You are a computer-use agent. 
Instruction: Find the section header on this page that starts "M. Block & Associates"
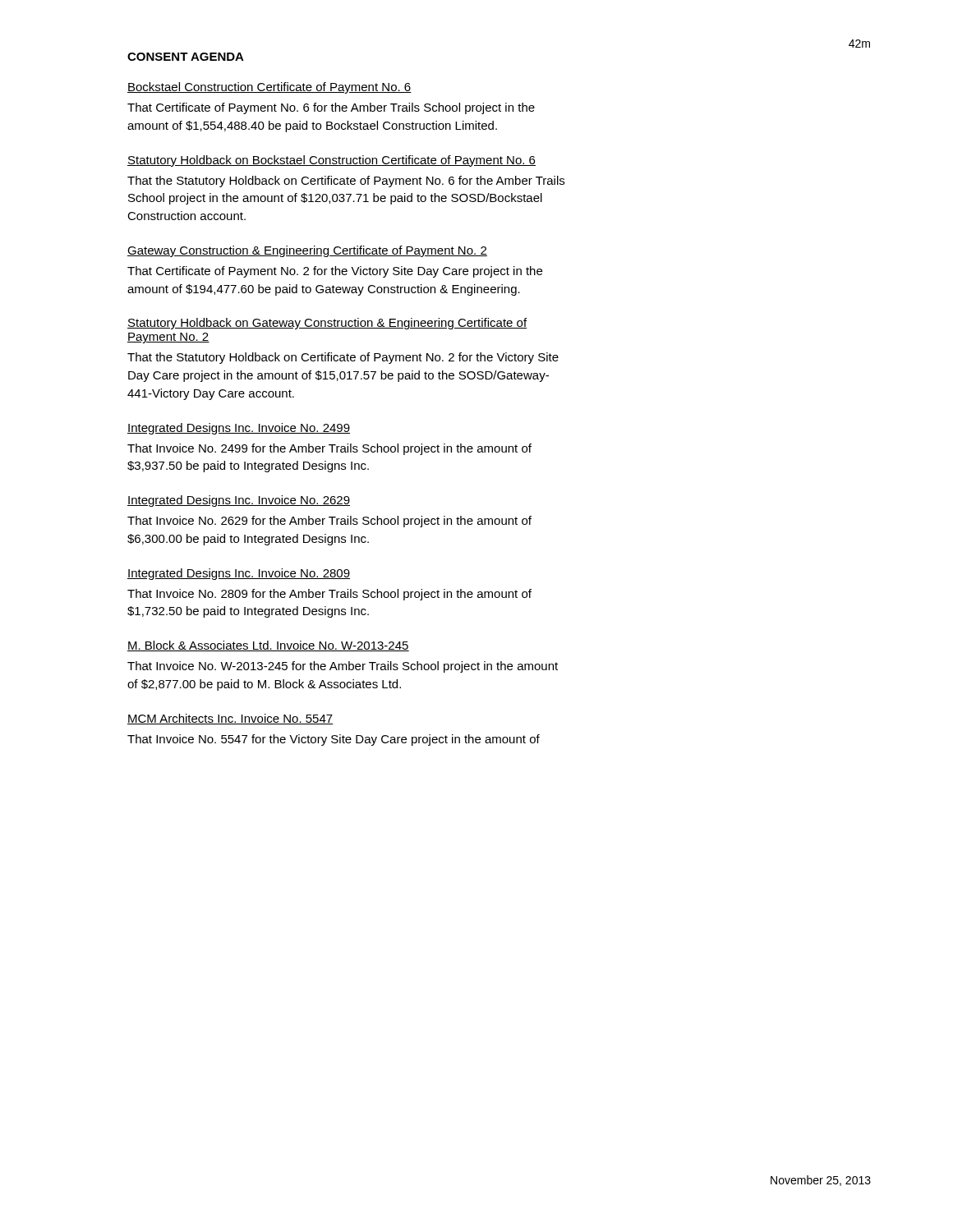click(268, 645)
